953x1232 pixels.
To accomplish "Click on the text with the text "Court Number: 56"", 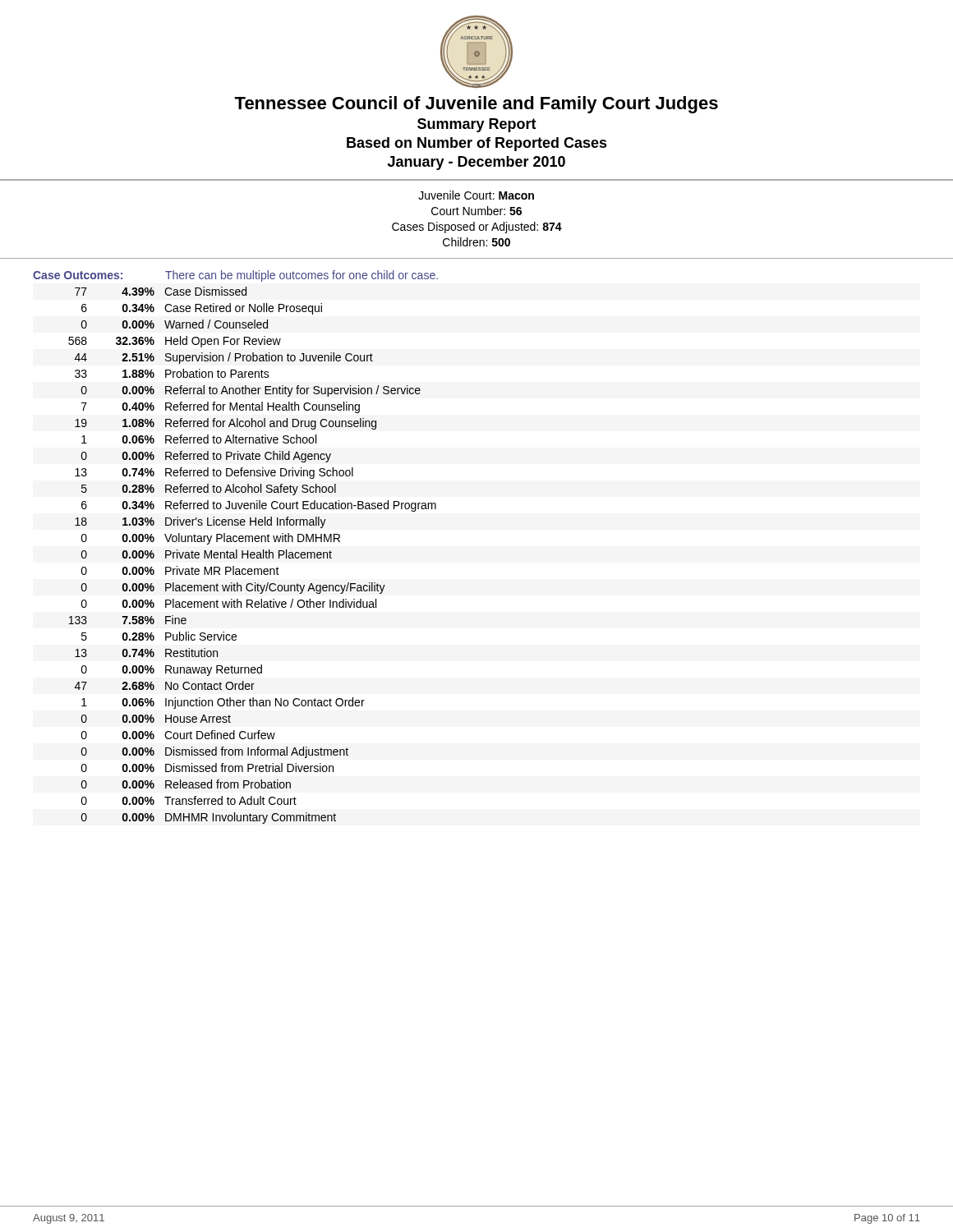I will point(476,211).
